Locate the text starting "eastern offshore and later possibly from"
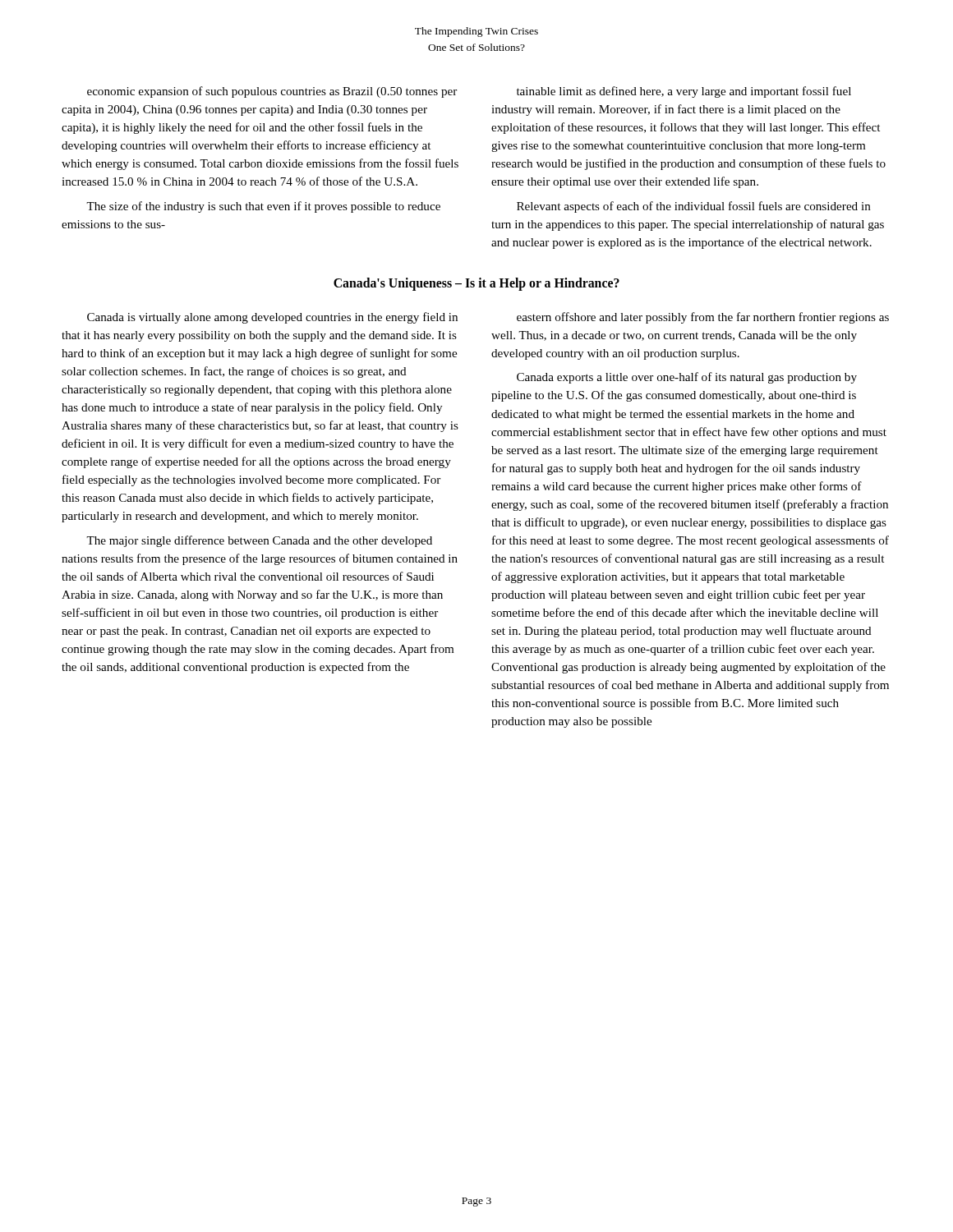The width and height of the screenshot is (953, 1232). (691, 519)
